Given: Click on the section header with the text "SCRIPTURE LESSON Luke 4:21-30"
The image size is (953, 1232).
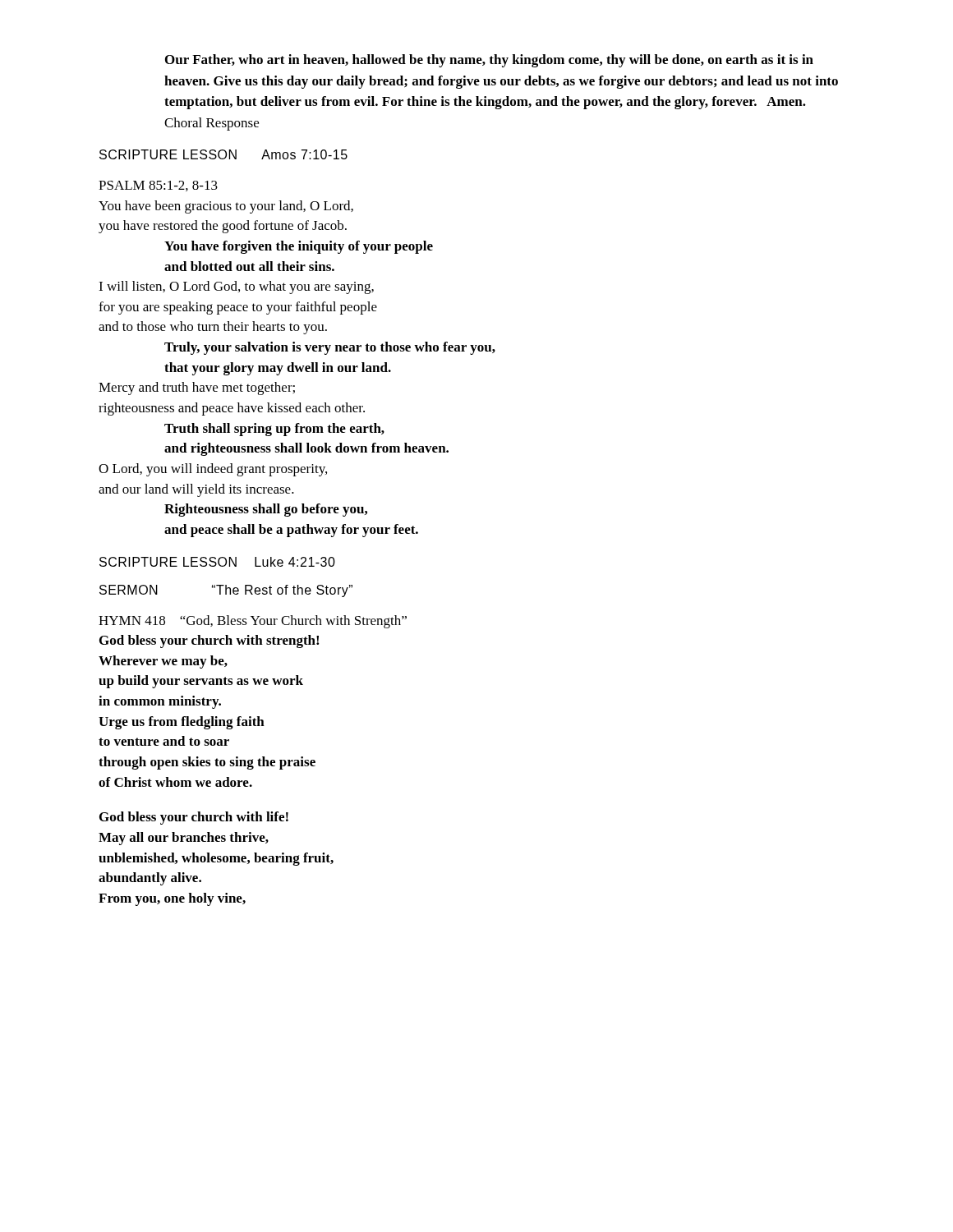Looking at the screenshot, I should click(x=217, y=562).
